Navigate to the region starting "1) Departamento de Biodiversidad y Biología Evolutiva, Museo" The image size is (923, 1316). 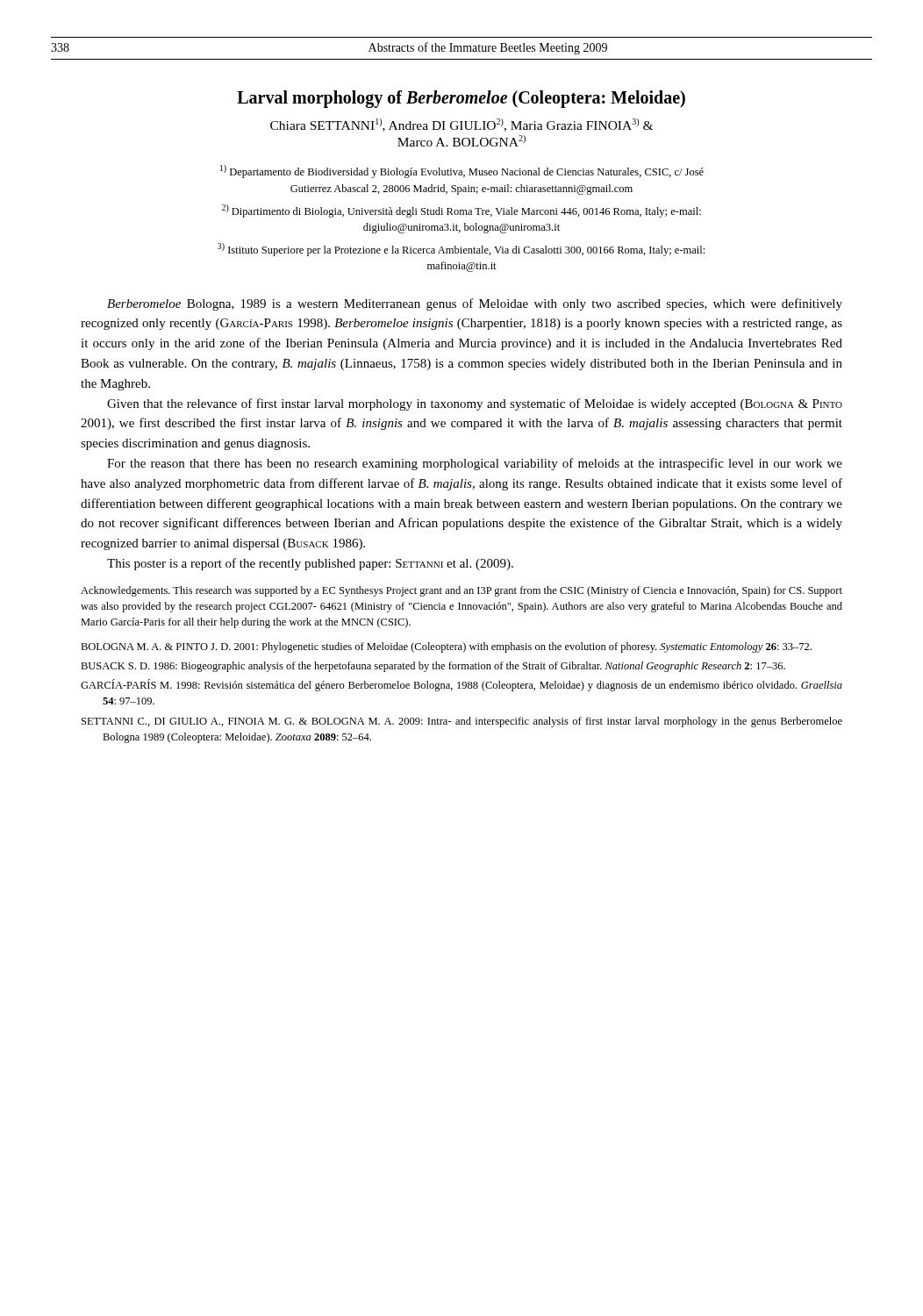pos(462,218)
